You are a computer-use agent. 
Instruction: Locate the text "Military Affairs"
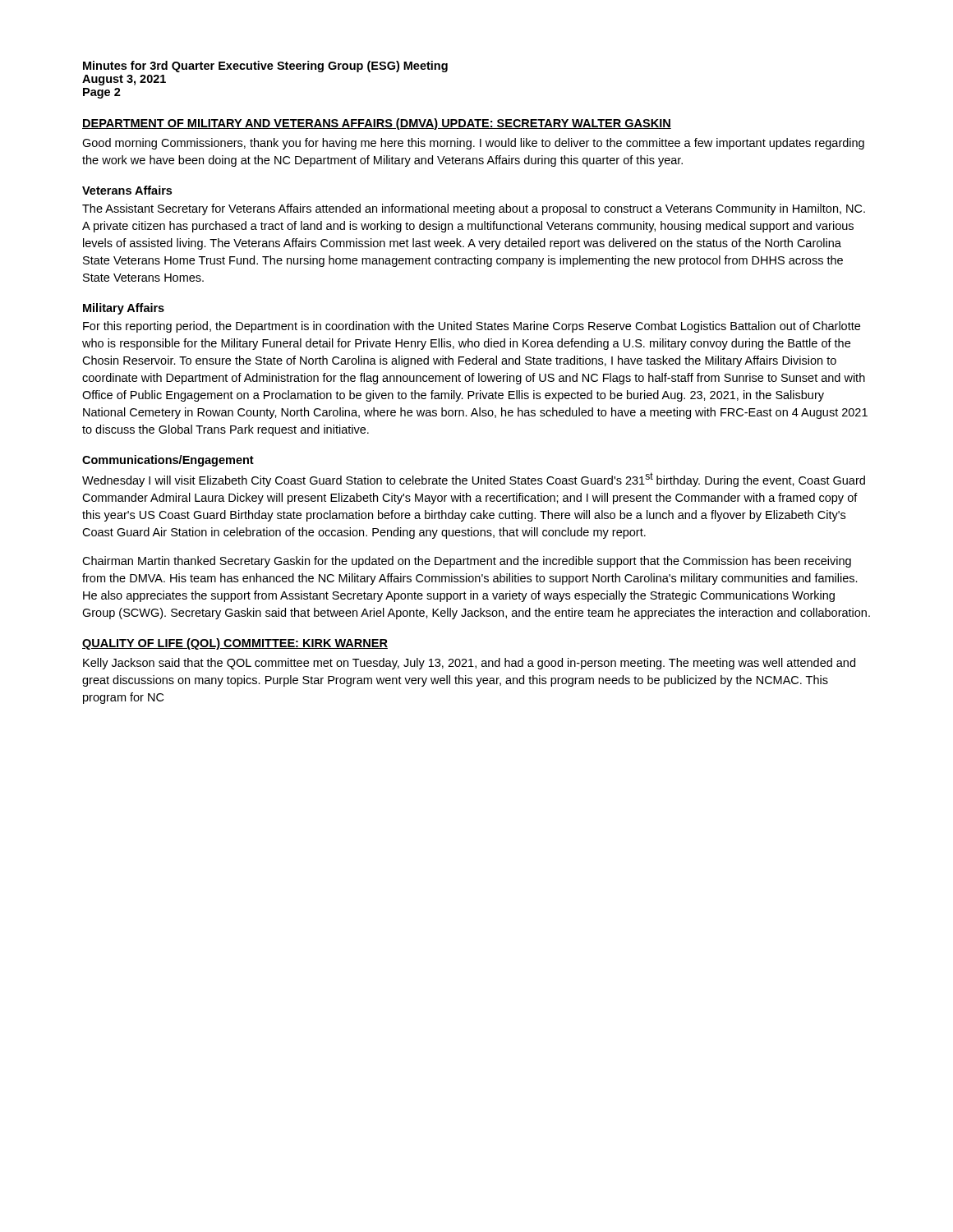[x=124, y=309]
